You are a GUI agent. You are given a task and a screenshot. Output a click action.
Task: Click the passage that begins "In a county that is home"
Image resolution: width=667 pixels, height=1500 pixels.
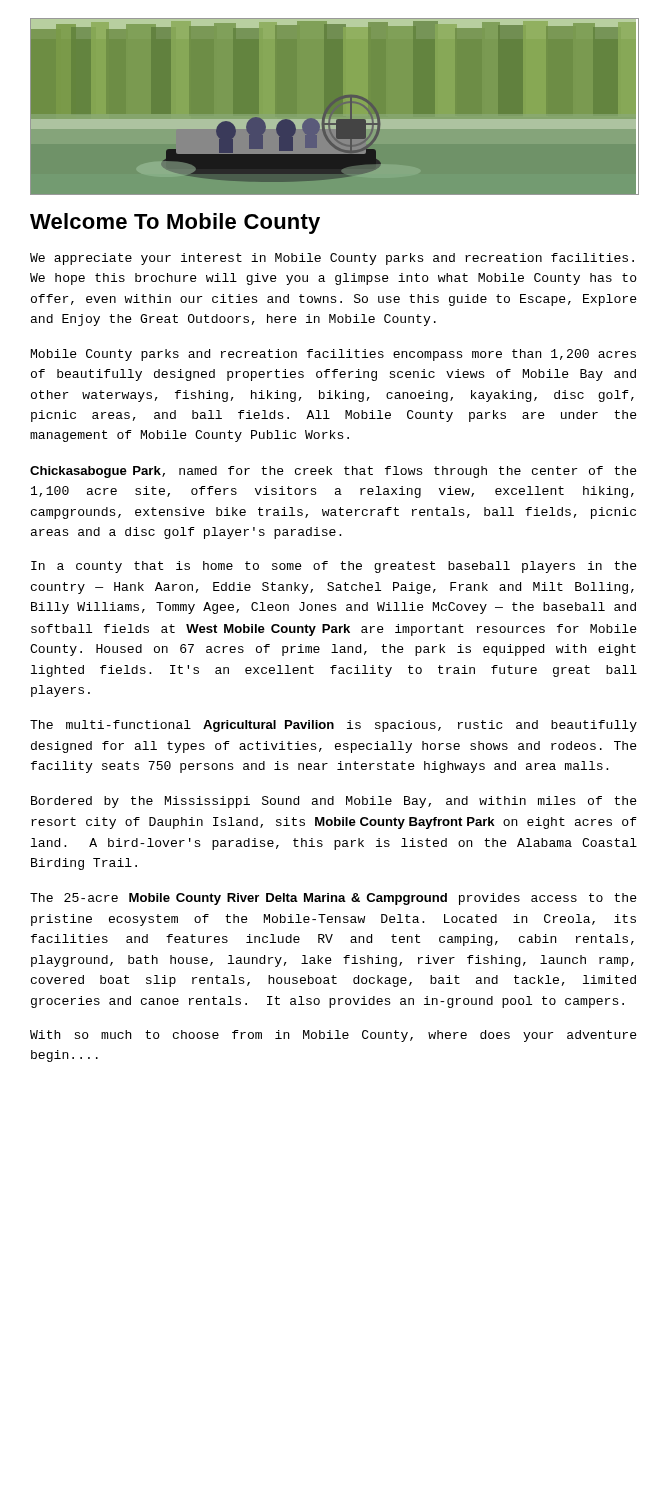[334, 629]
